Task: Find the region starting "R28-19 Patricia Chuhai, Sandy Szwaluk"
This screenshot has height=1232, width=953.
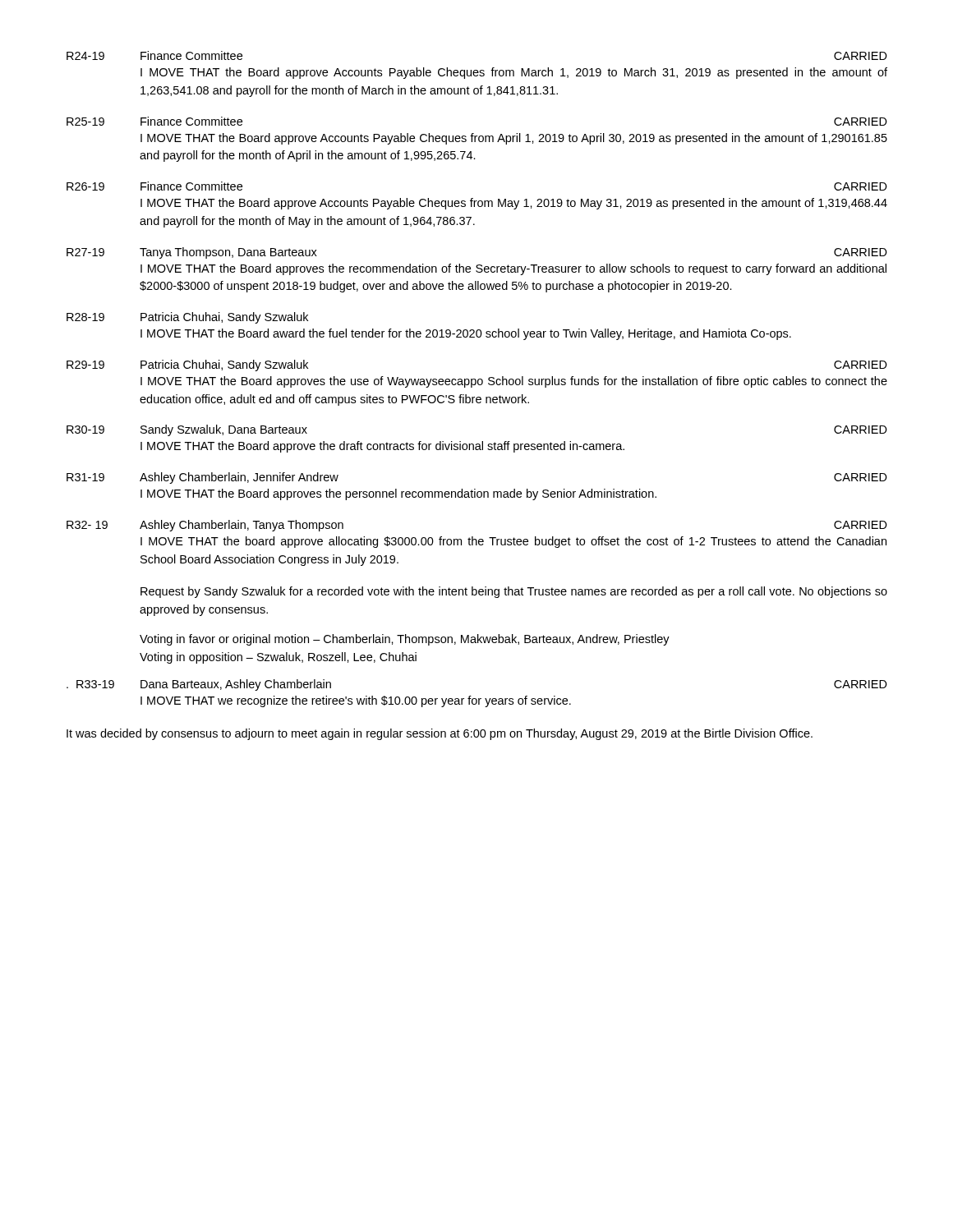Action: 476,327
